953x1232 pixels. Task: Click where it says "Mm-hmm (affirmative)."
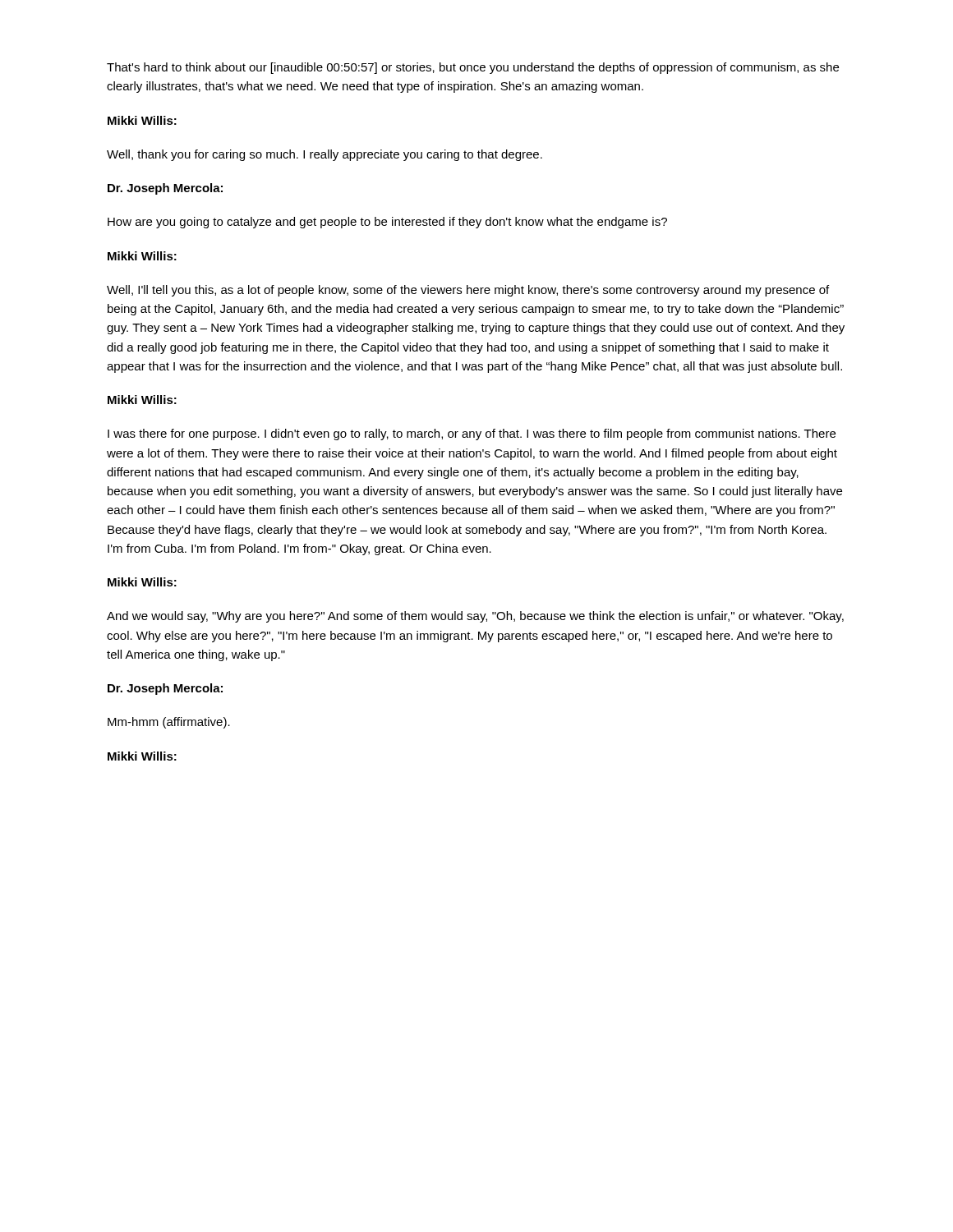coord(169,723)
